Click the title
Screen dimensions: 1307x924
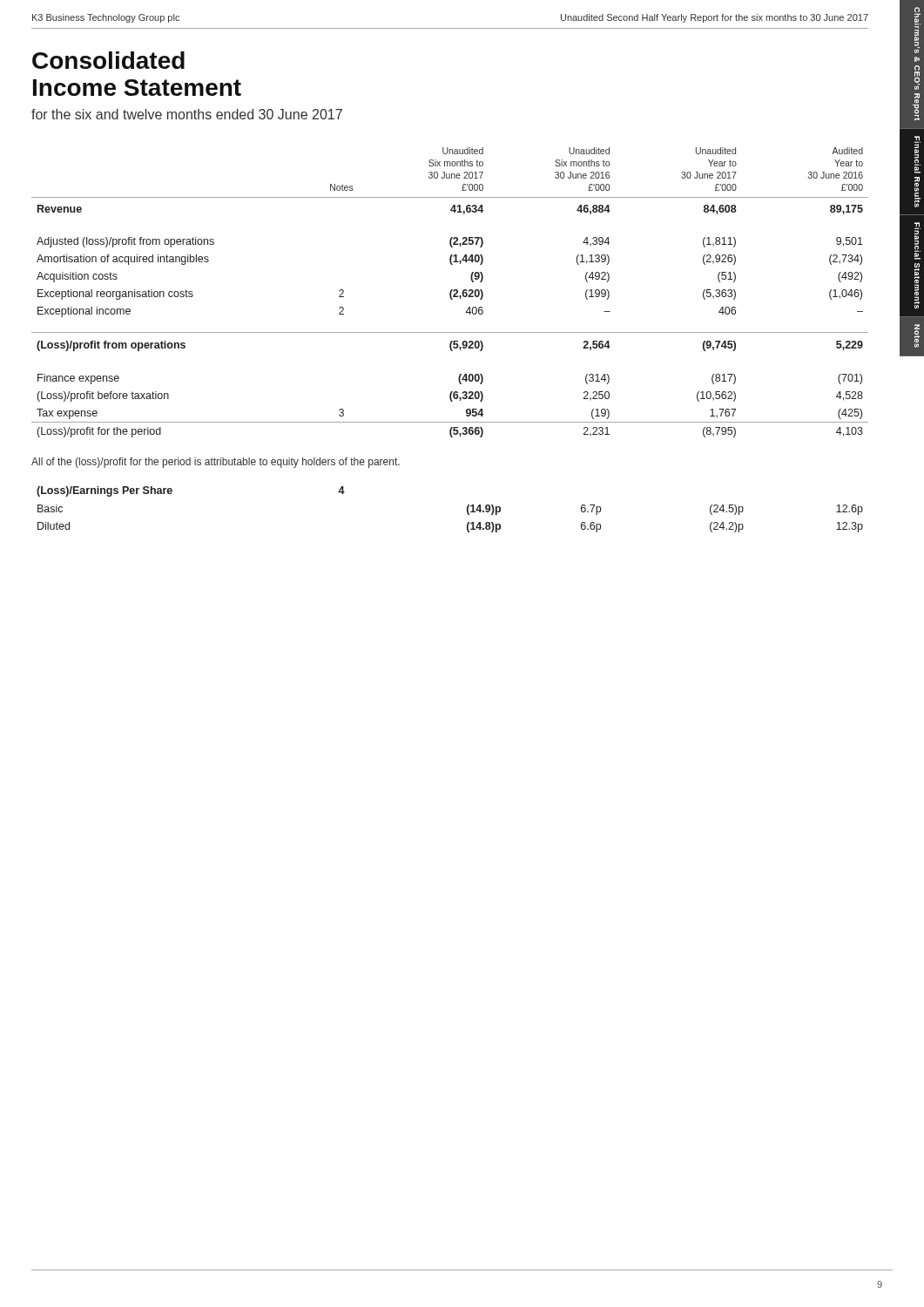pyautogui.click(x=450, y=75)
